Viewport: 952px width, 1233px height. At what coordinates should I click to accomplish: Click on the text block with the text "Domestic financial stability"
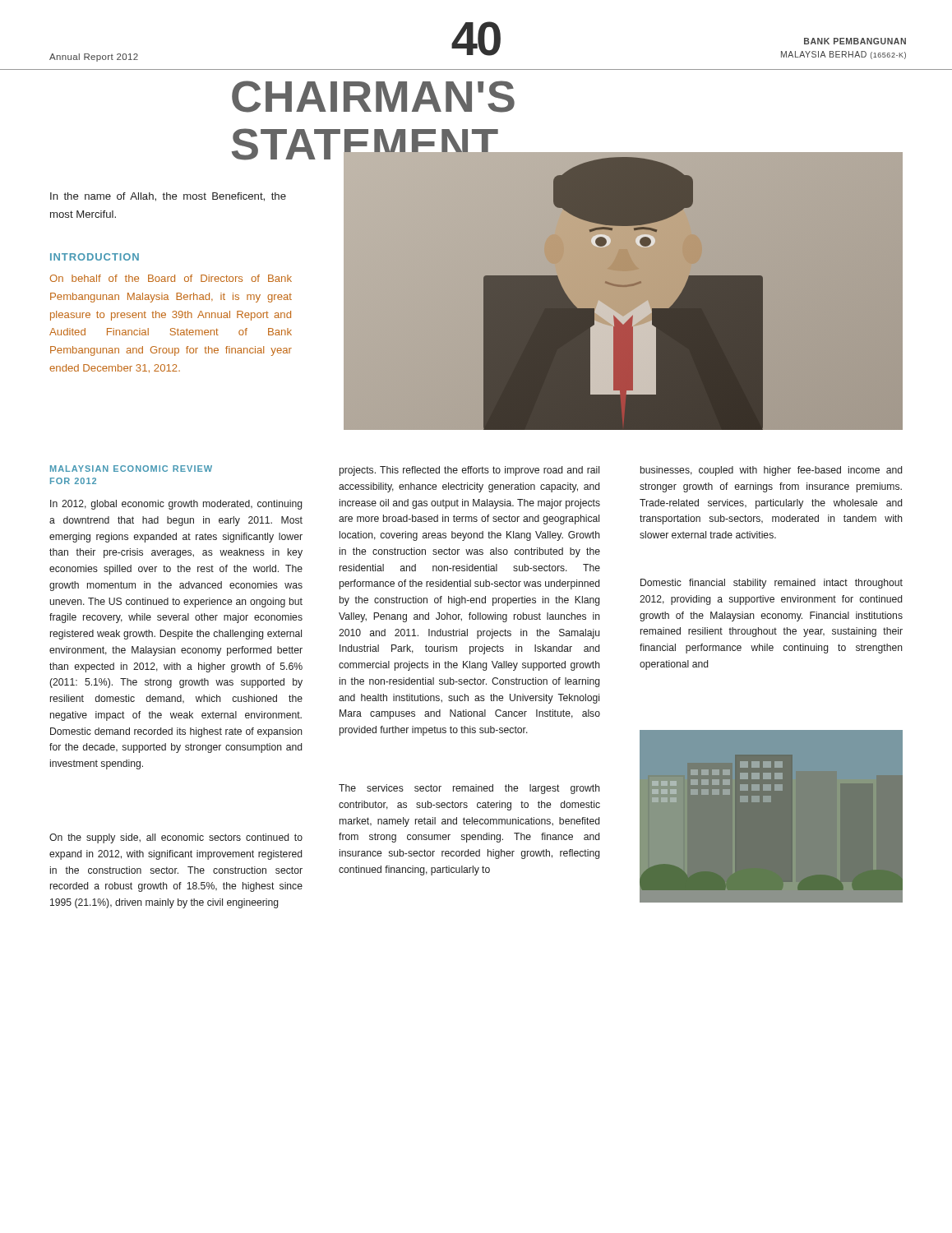[771, 623]
